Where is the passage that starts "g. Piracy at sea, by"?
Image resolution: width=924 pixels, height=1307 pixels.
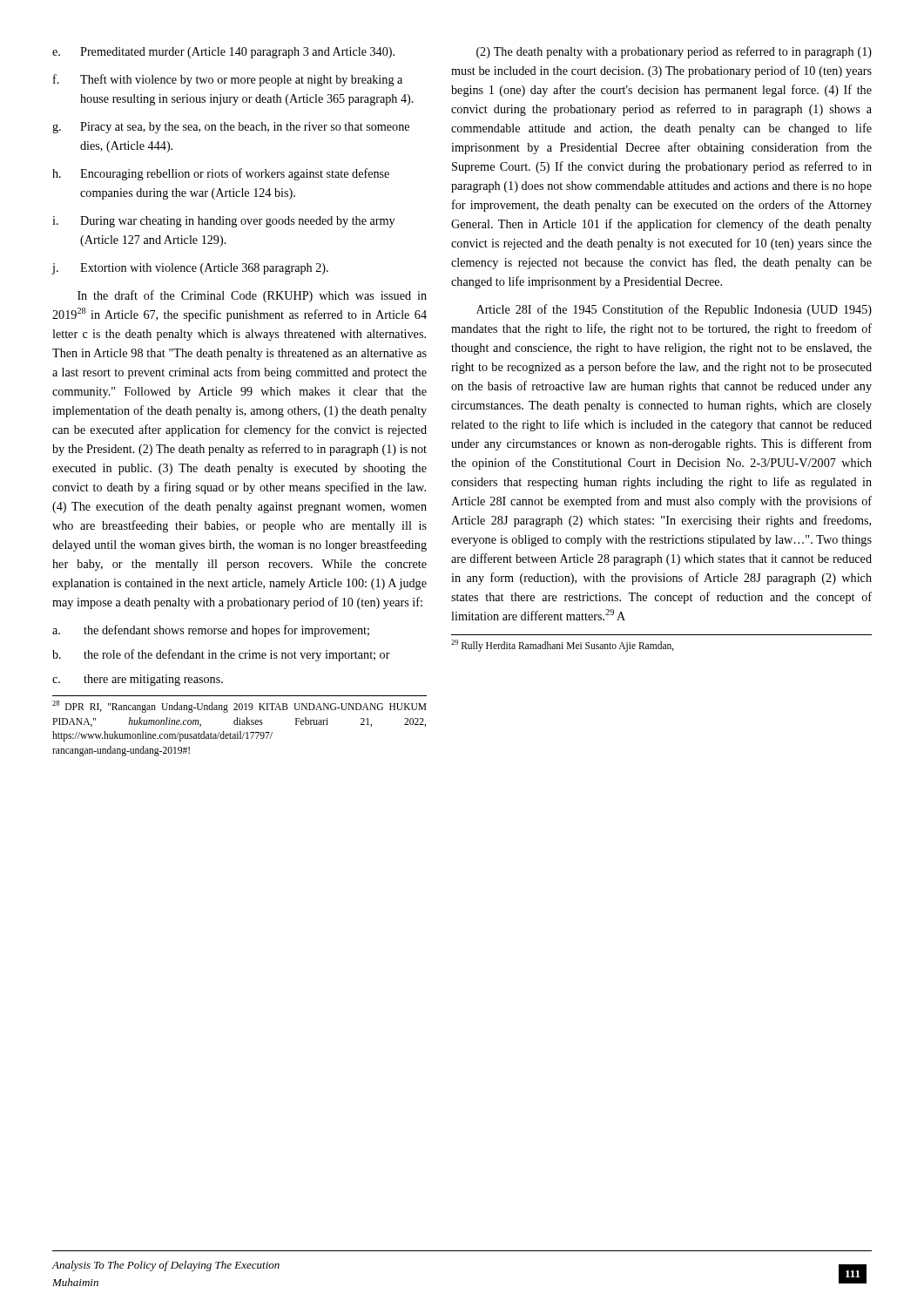tap(240, 136)
